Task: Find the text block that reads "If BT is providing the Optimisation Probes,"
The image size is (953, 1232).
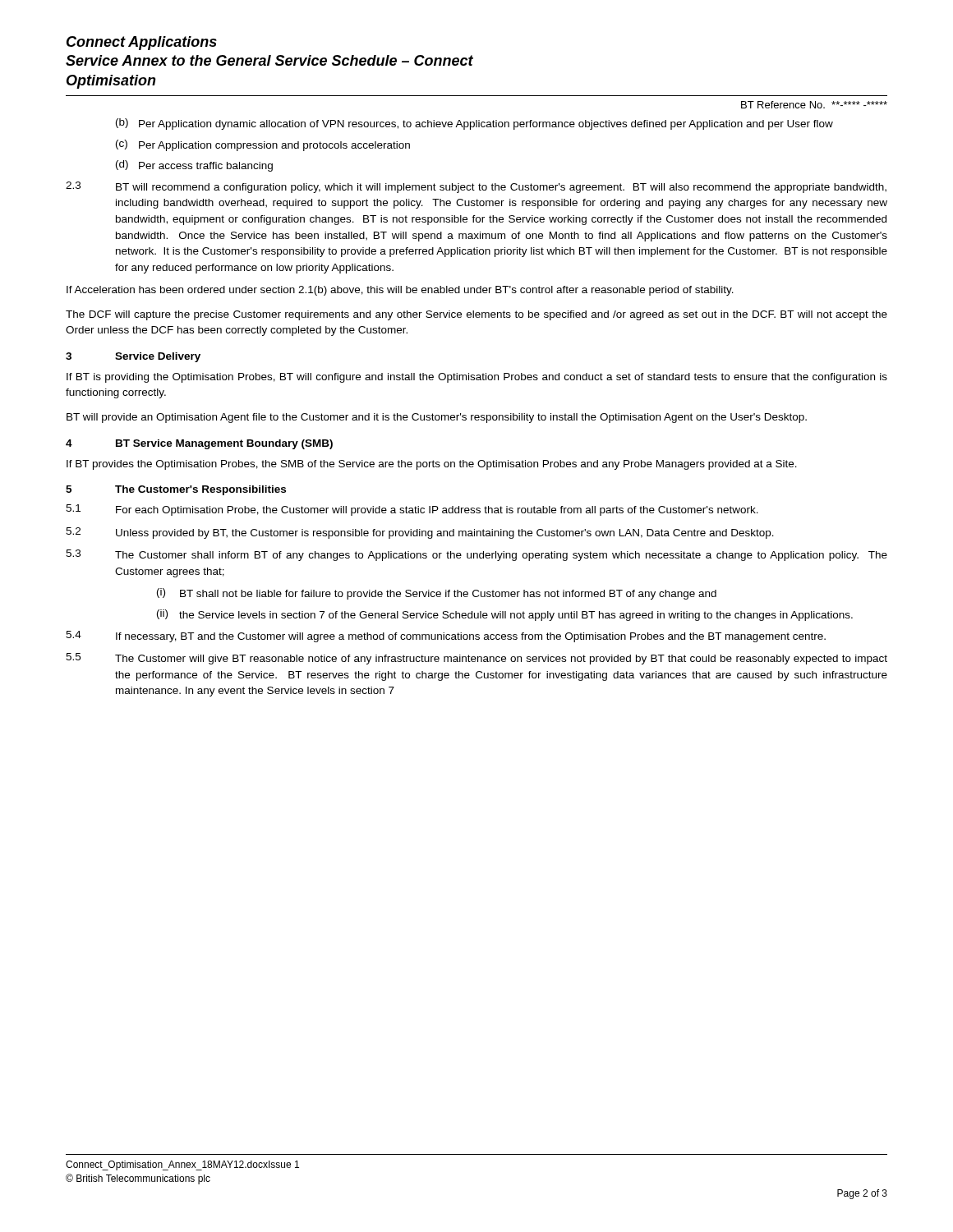Action: 476,385
